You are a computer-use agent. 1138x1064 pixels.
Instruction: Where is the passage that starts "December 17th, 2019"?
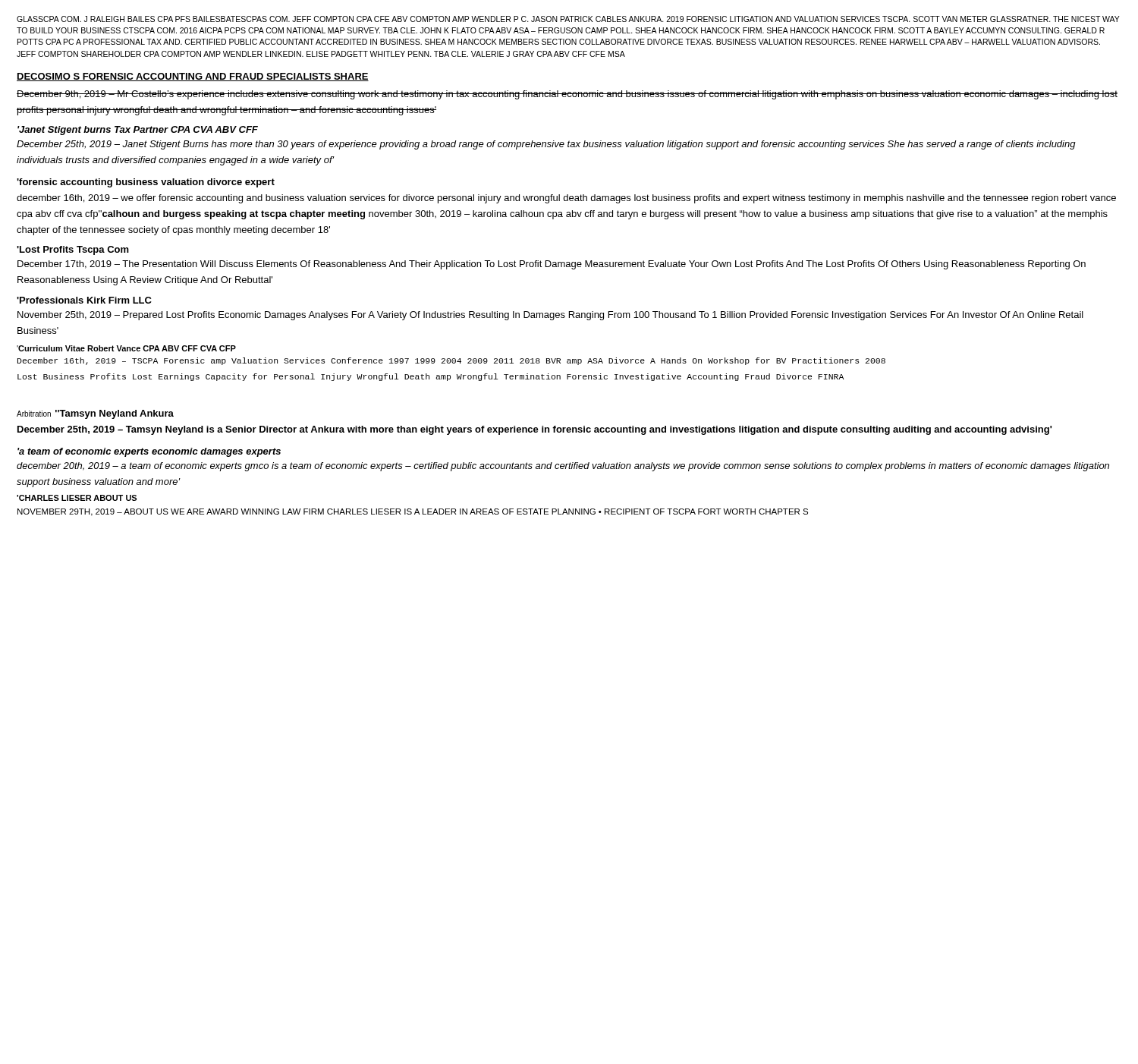[x=551, y=272]
